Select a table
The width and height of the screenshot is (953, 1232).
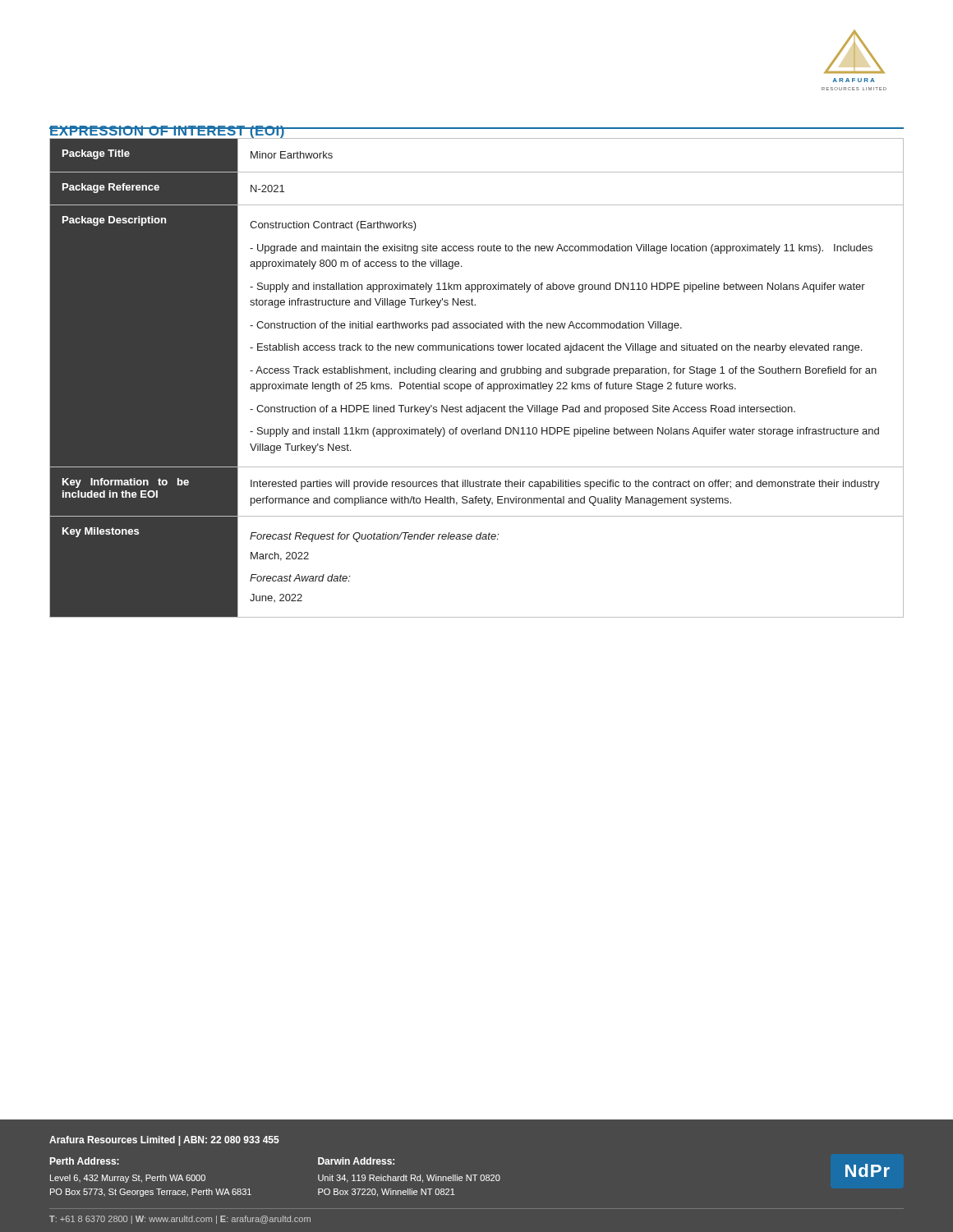476,378
